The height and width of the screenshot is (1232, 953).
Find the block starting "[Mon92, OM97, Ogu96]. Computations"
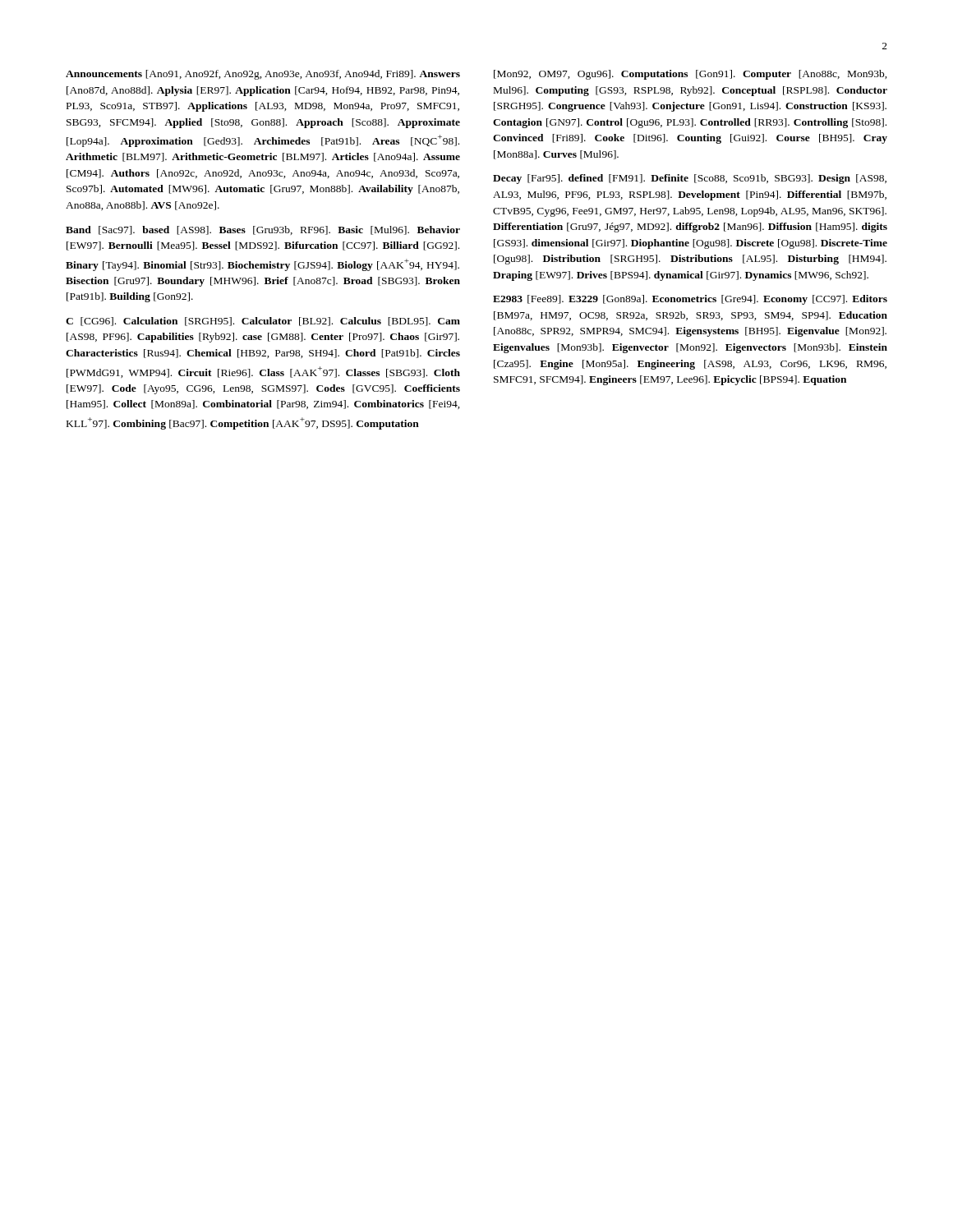coord(690,114)
